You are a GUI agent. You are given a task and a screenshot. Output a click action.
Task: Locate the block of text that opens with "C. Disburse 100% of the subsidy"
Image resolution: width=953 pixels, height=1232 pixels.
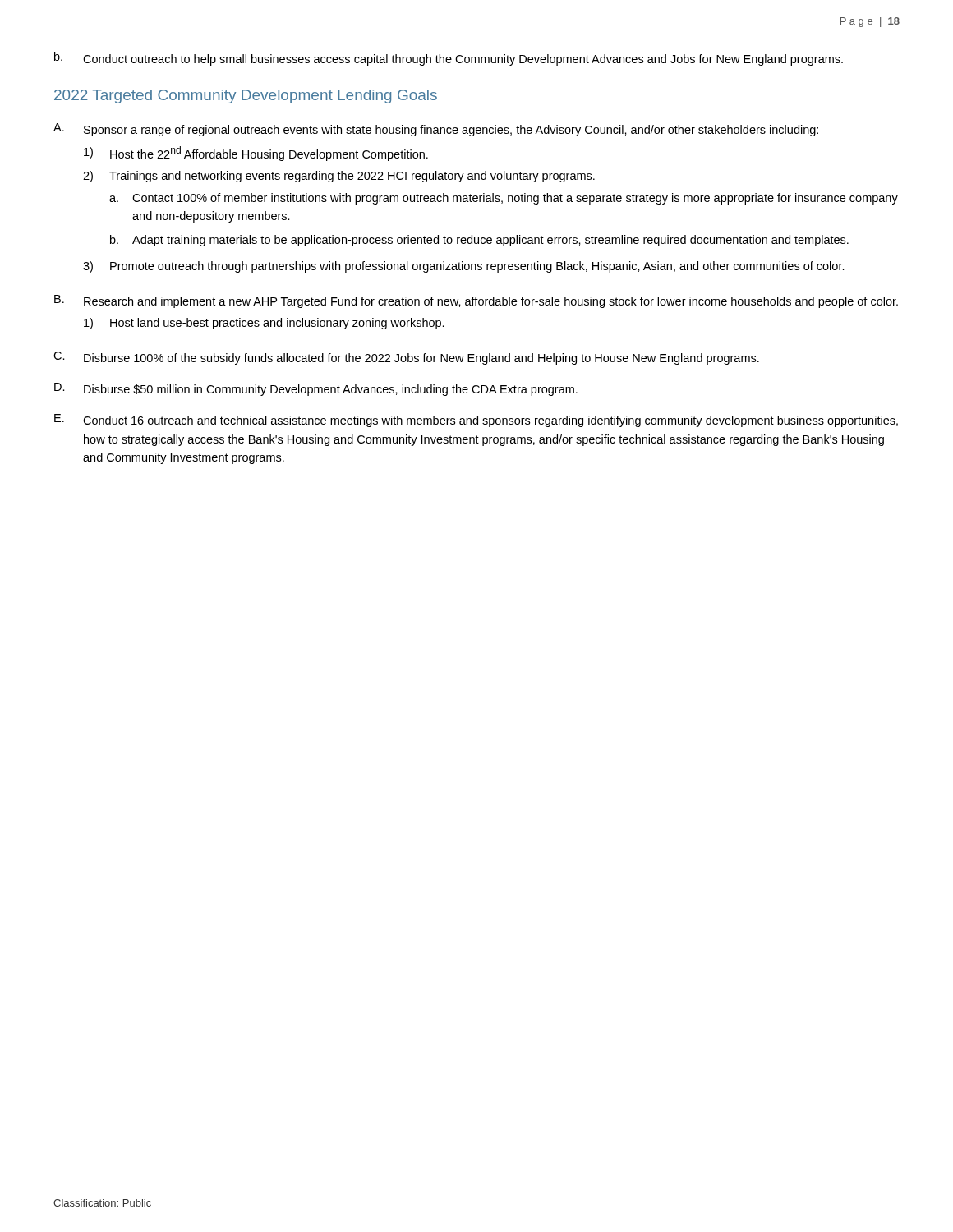476,358
